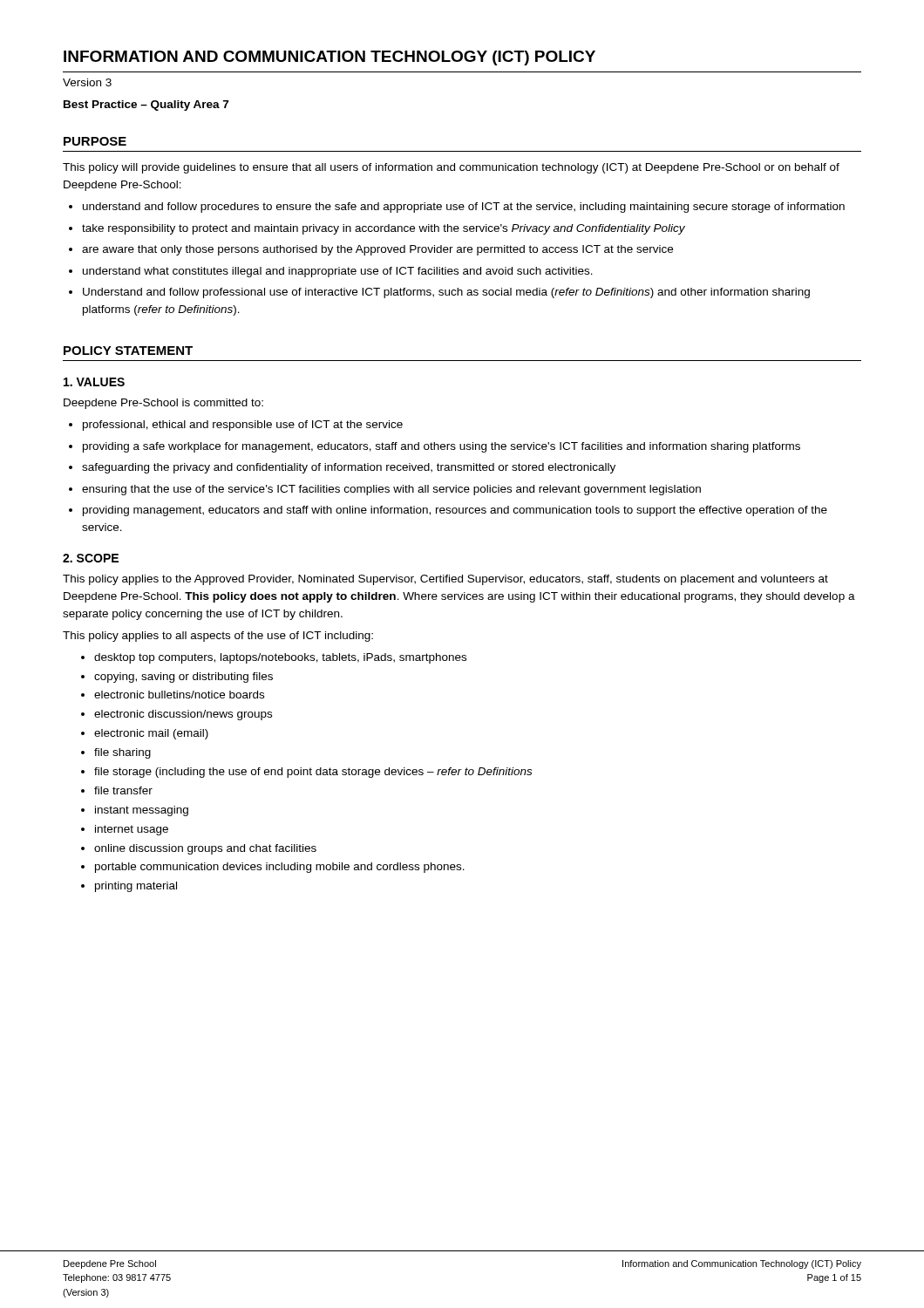Locate the list item containing "portable communication devices including"

click(x=280, y=867)
